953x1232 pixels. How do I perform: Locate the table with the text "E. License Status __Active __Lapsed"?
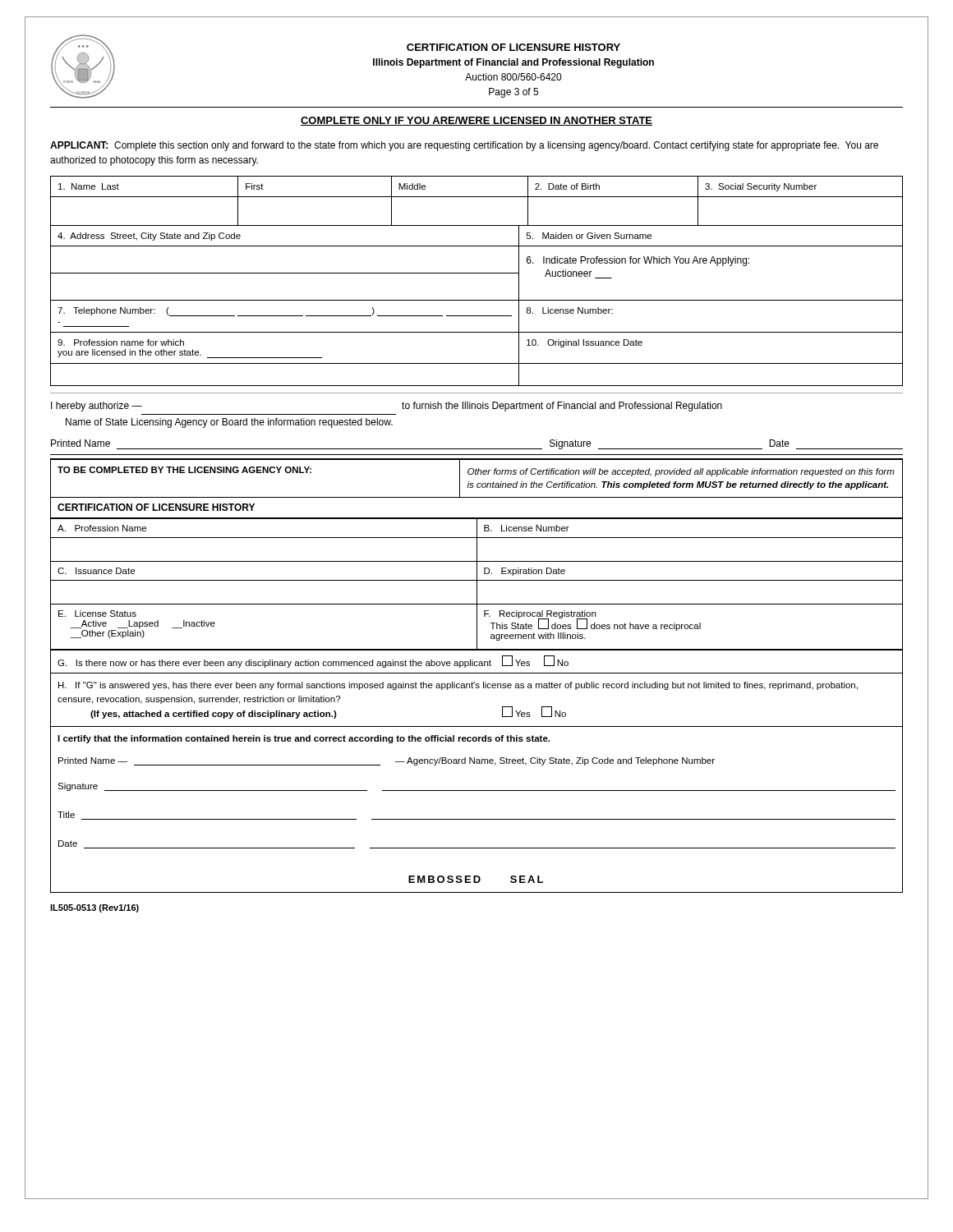[476, 584]
